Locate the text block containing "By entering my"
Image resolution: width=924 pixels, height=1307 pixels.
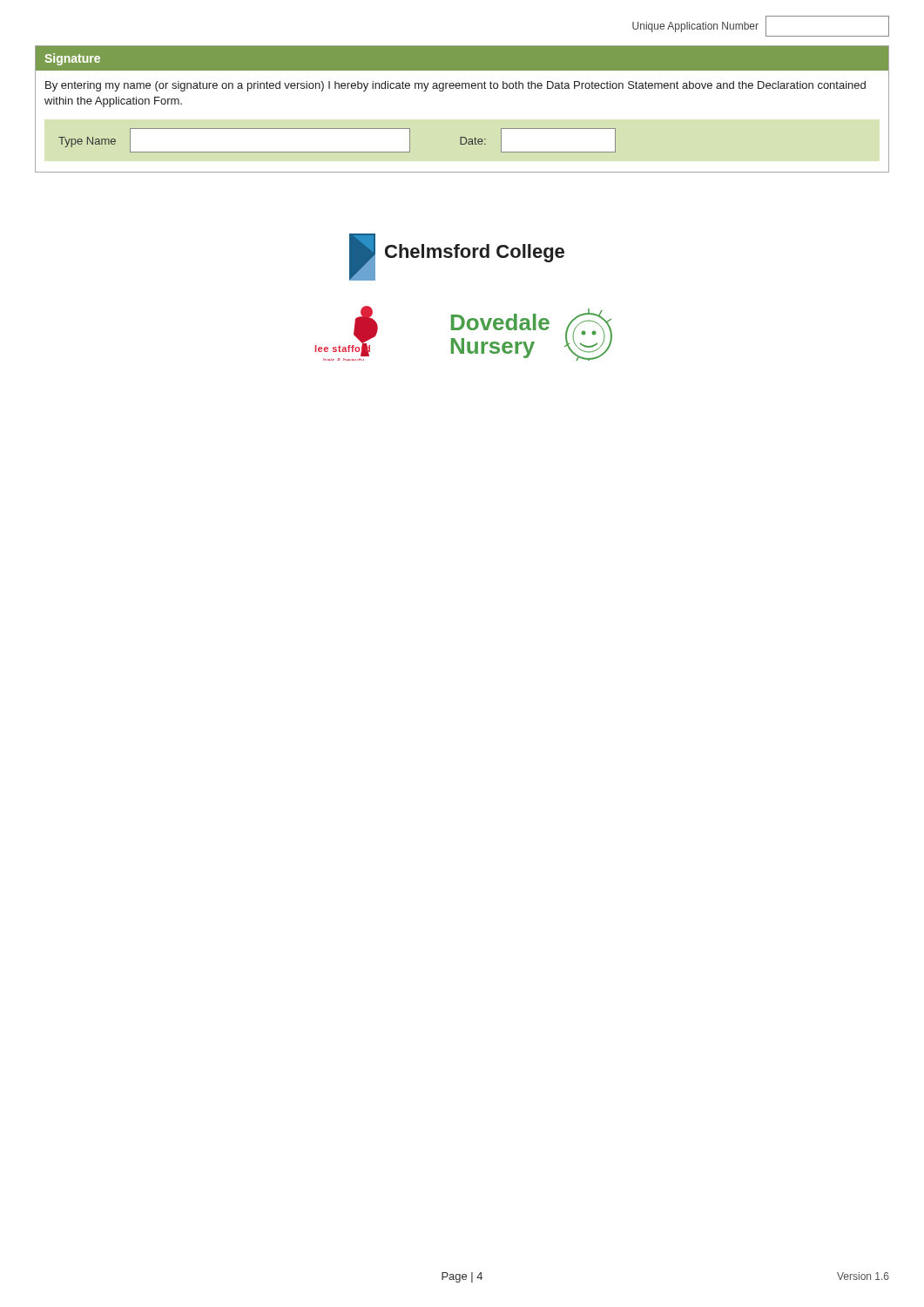455,93
